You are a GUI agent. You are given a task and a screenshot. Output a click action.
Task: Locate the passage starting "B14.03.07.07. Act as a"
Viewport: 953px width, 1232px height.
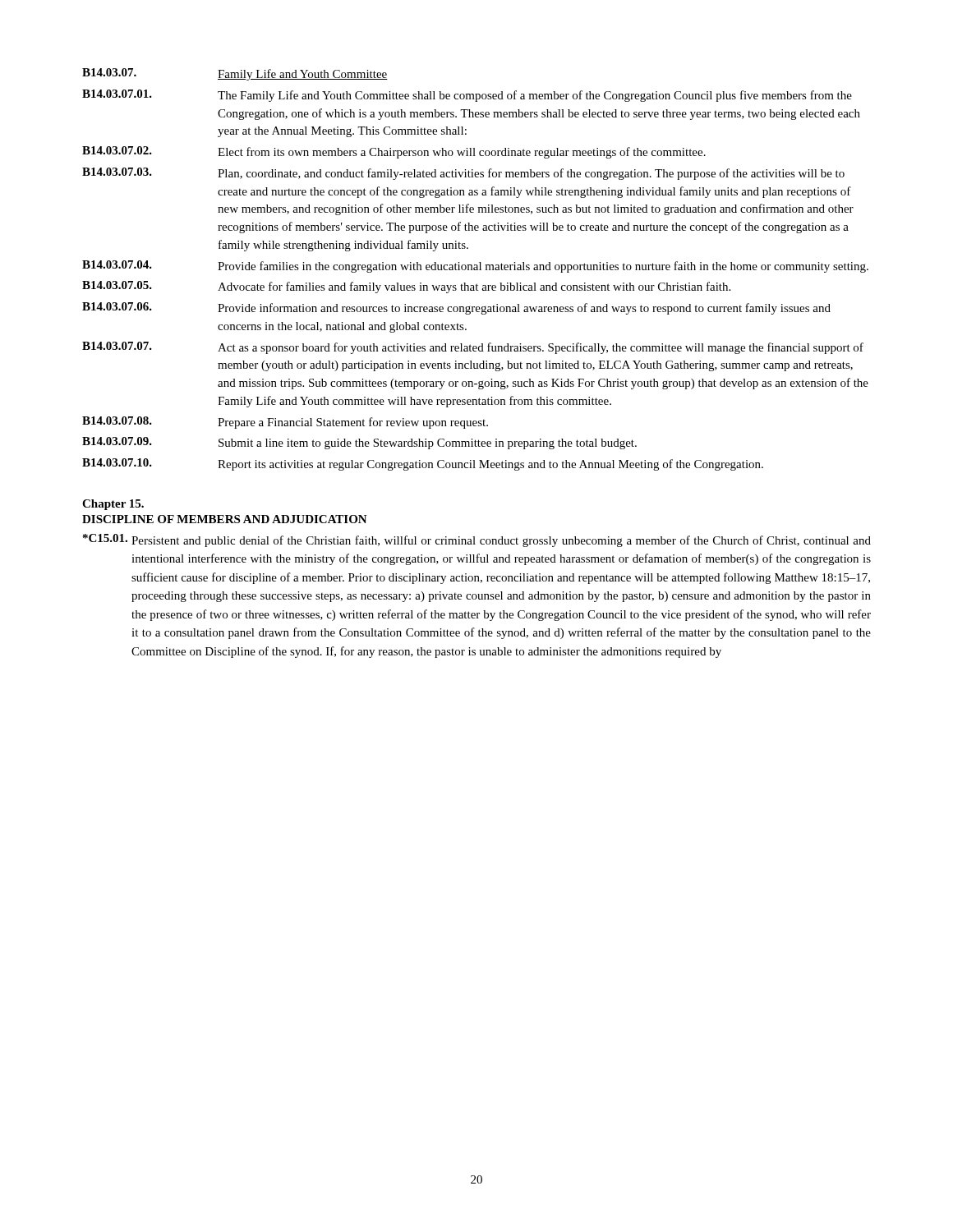(x=476, y=375)
